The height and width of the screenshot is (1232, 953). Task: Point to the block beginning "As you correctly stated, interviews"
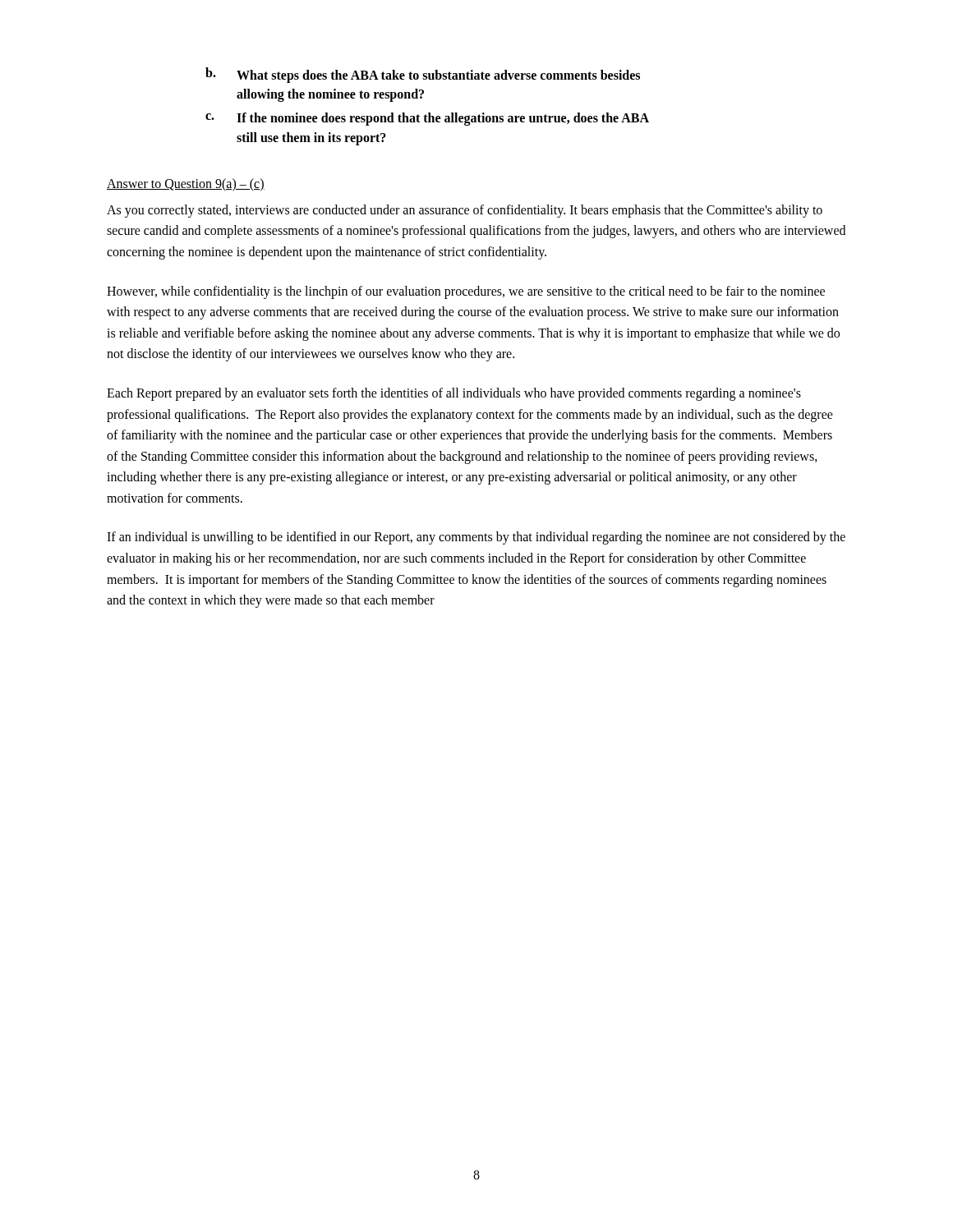tap(476, 231)
